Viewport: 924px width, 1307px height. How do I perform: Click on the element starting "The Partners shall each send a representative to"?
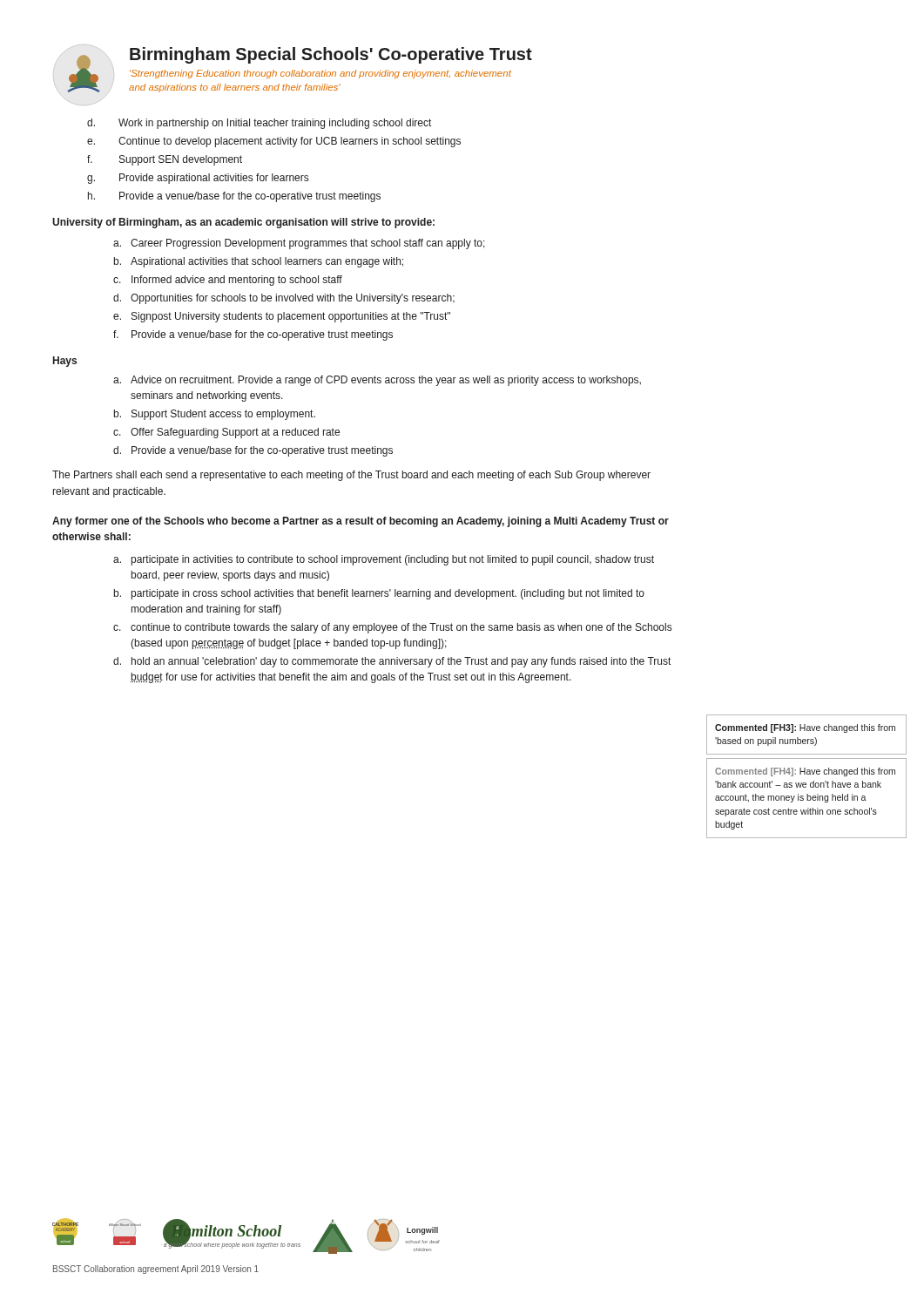tap(351, 483)
